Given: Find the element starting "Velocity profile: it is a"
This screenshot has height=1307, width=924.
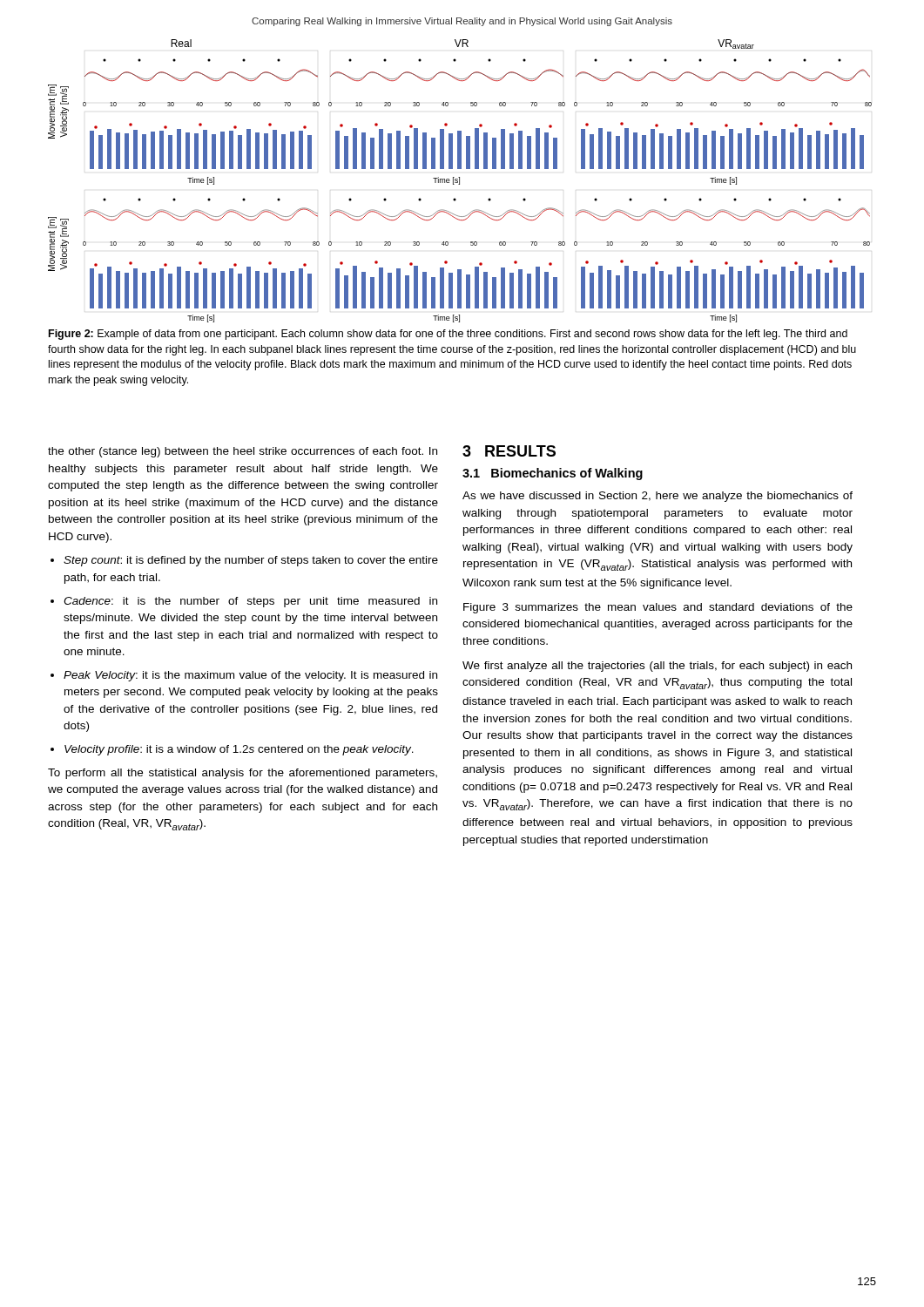Looking at the screenshot, I should click(239, 749).
